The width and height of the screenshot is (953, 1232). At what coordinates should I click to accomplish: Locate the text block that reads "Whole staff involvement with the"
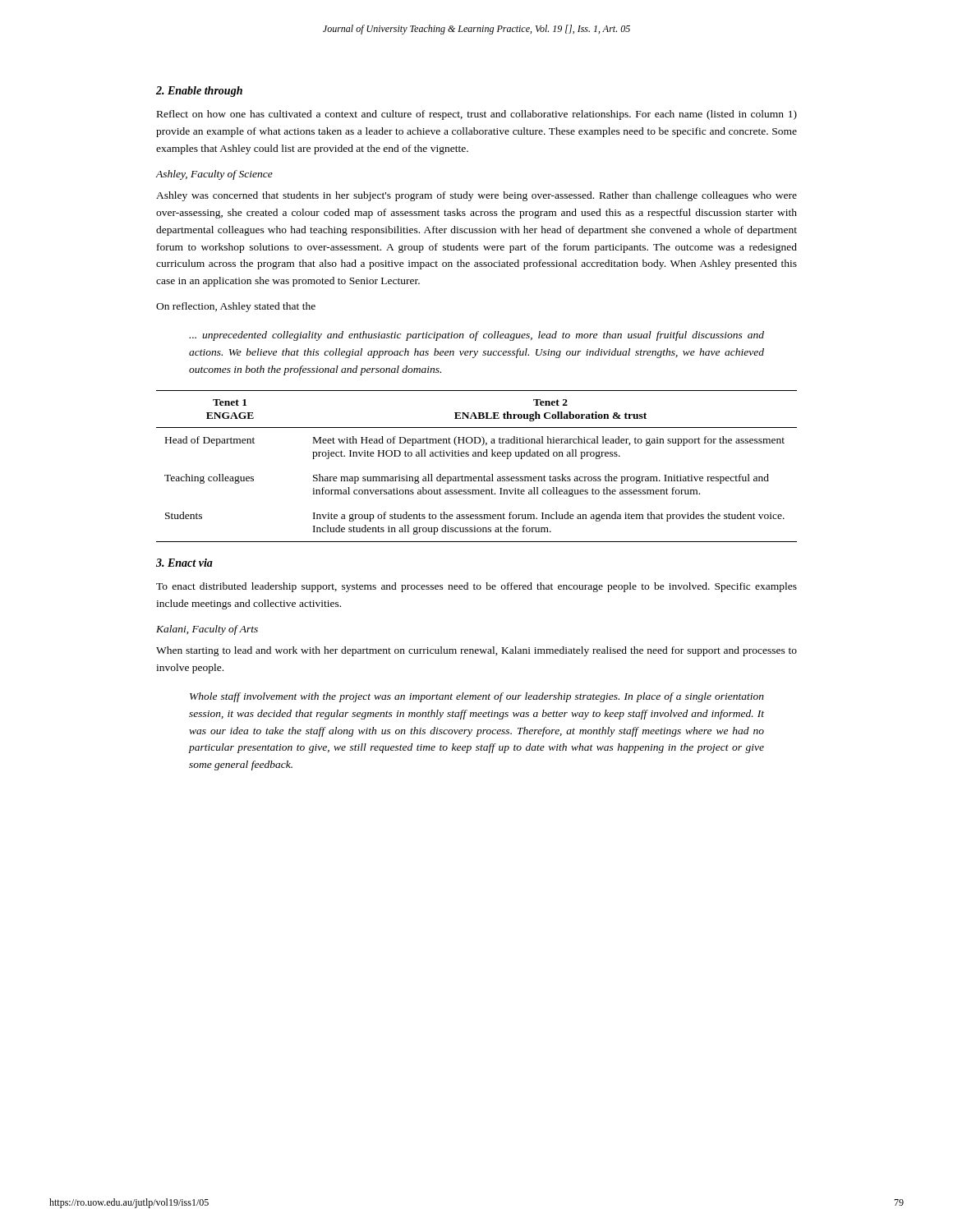(x=476, y=730)
